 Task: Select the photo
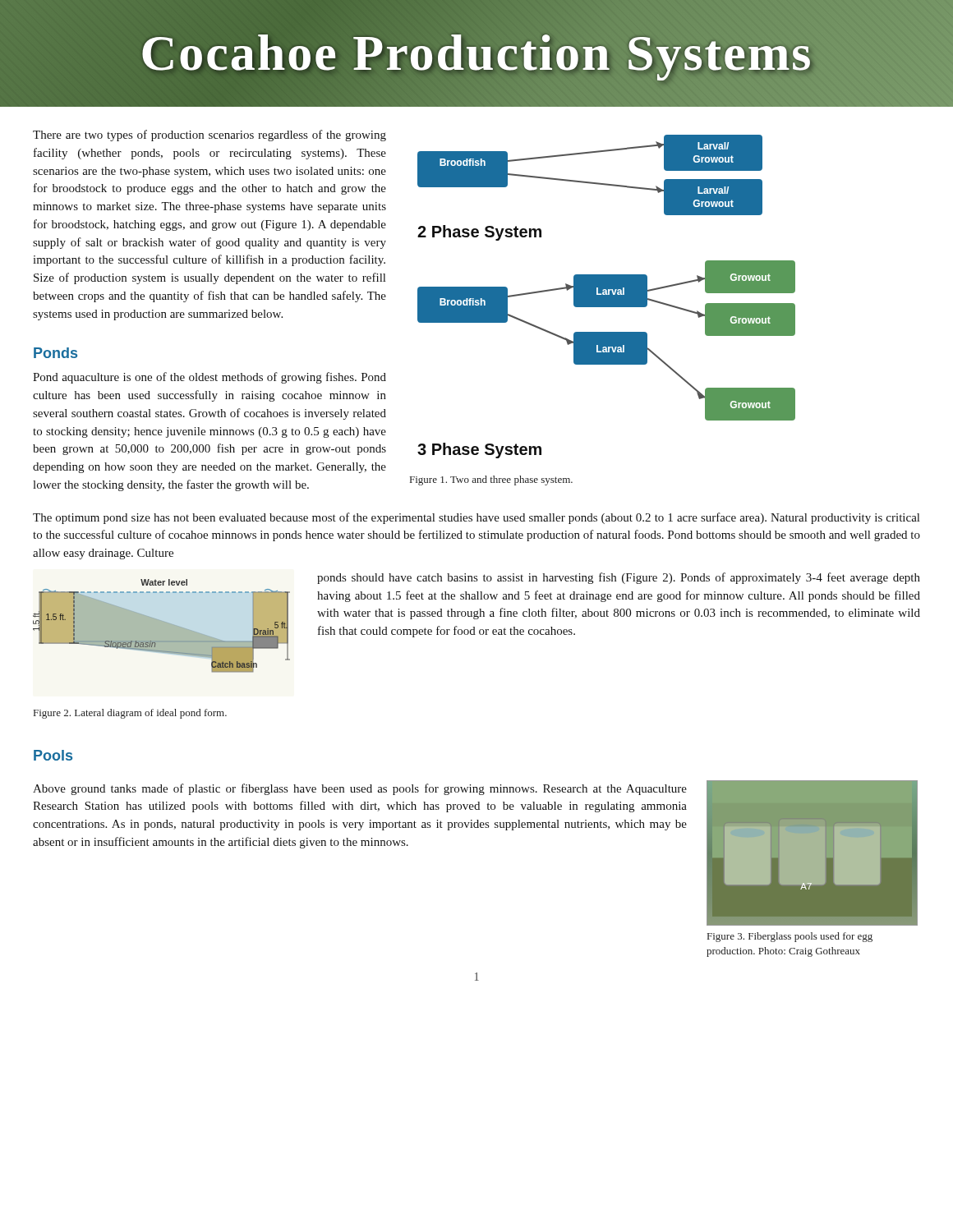[813, 853]
